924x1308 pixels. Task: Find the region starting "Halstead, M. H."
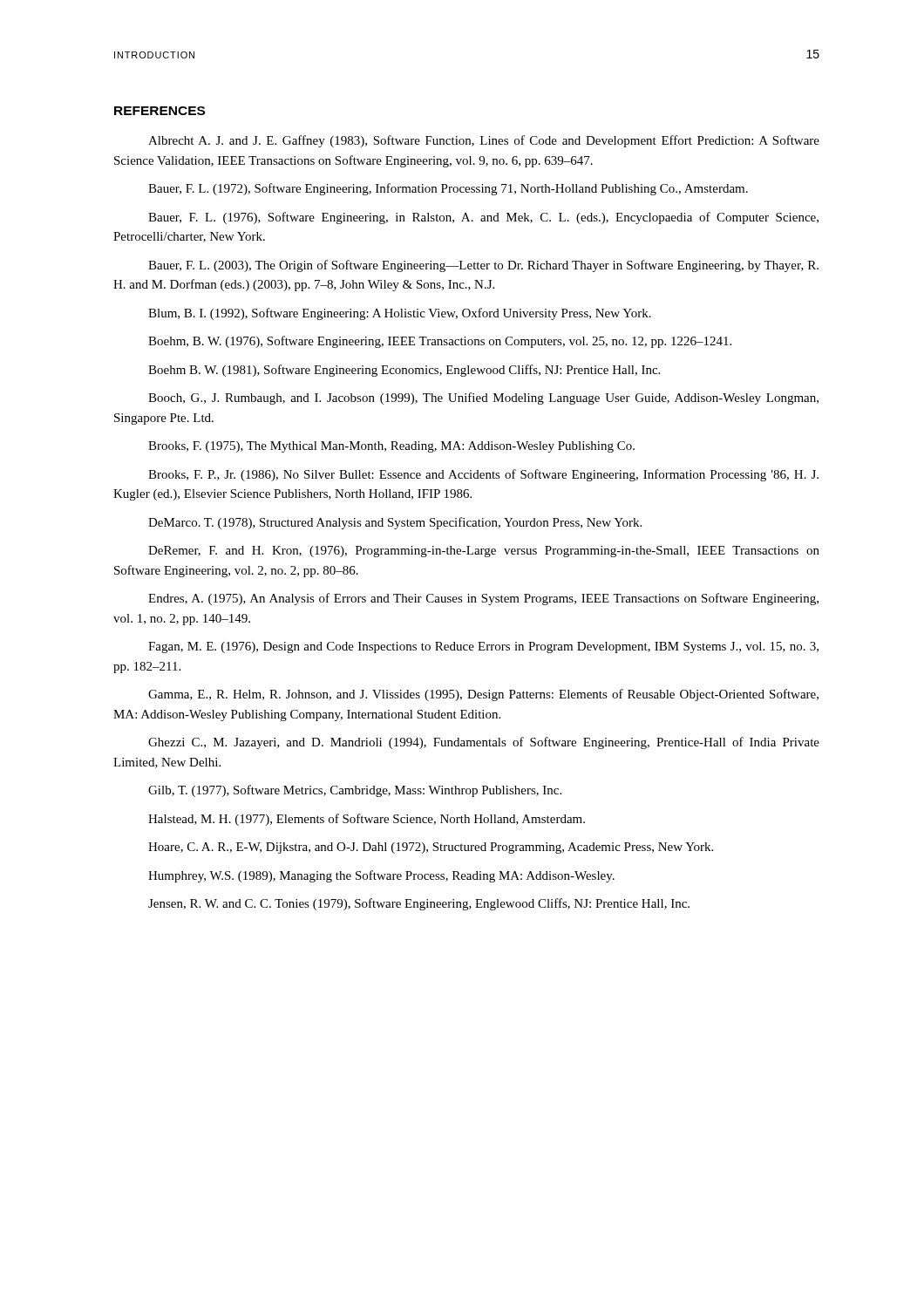[x=367, y=818]
